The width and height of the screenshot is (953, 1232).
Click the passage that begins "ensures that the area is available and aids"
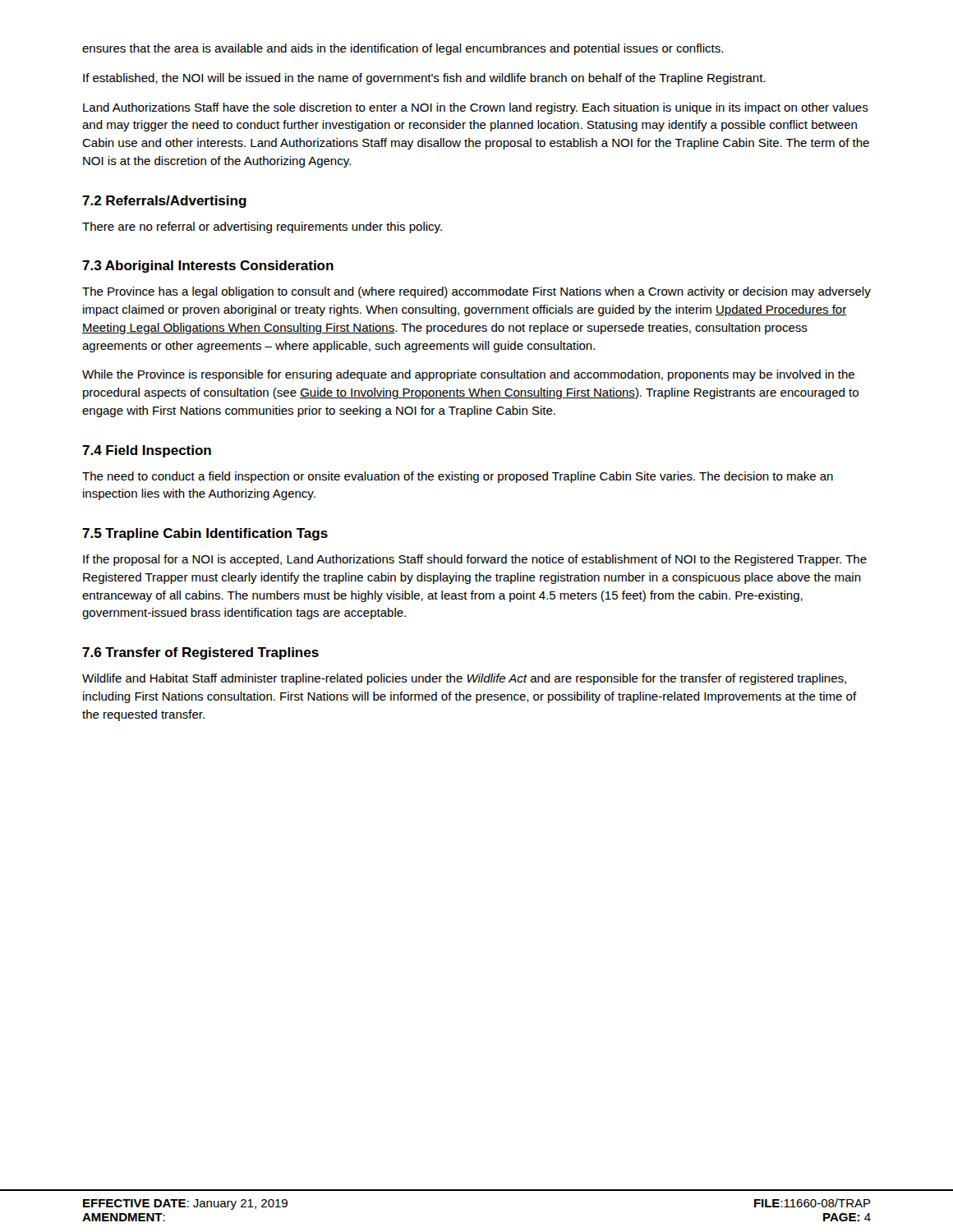pyautogui.click(x=403, y=48)
